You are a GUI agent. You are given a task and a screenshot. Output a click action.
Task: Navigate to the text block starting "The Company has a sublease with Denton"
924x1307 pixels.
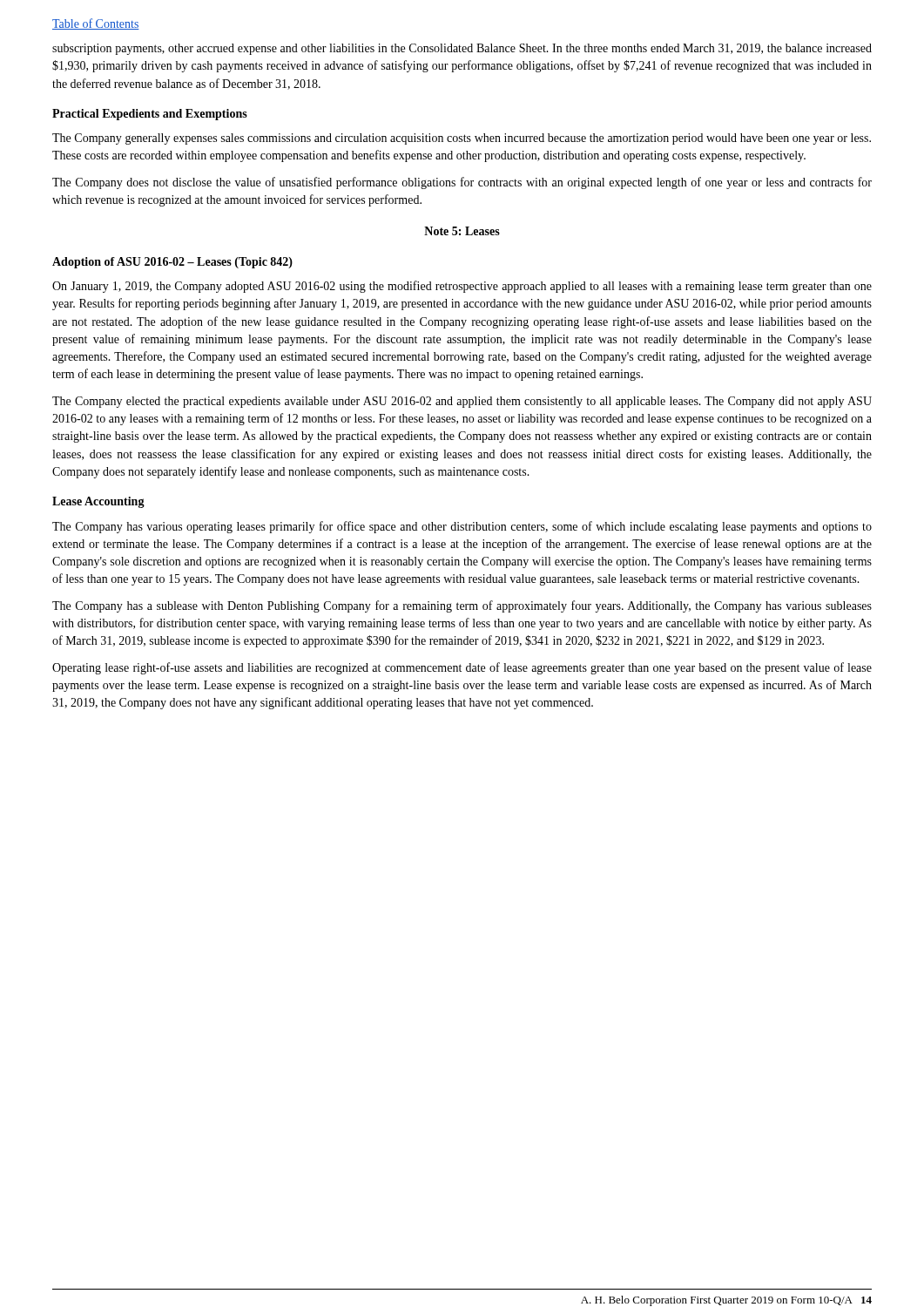click(462, 624)
